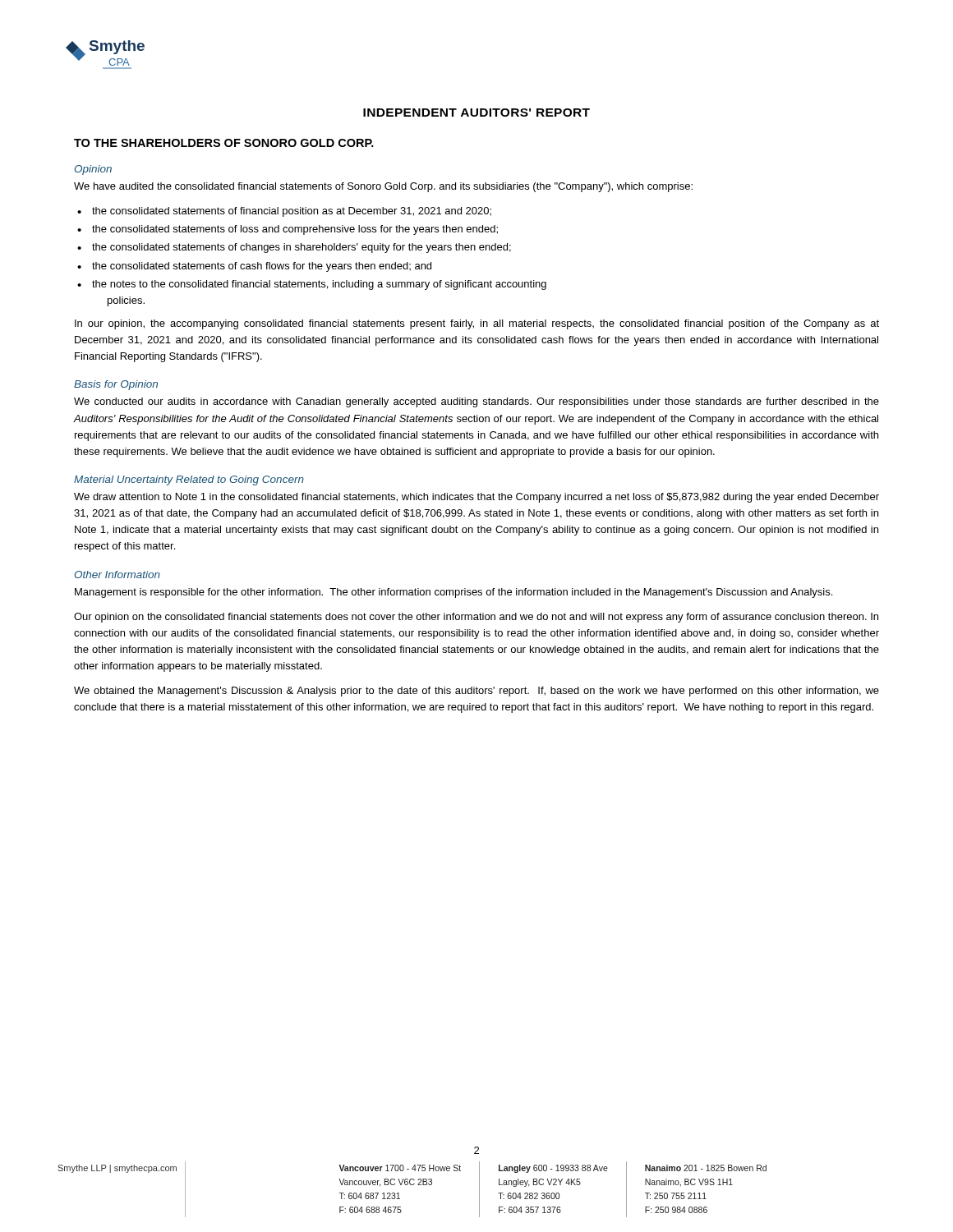Navigate to the passage starting "Other Information"
The height and width of the screenshot is (1232, 953).
(x=117, y=574)
